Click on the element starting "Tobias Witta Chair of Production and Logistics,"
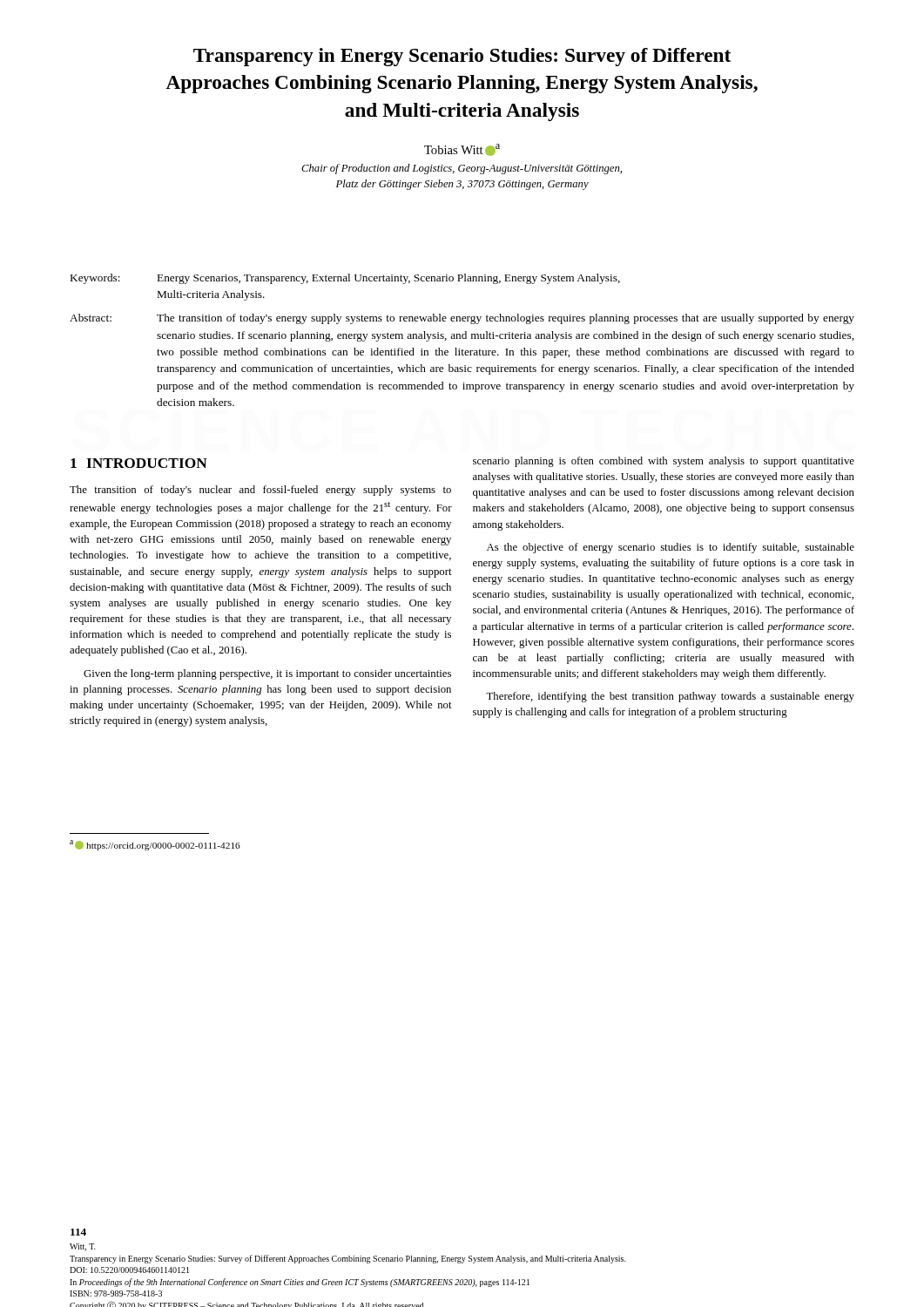The width and height of the screenshot is (924, 1307). pyautogui.click(x=462, y=166)
